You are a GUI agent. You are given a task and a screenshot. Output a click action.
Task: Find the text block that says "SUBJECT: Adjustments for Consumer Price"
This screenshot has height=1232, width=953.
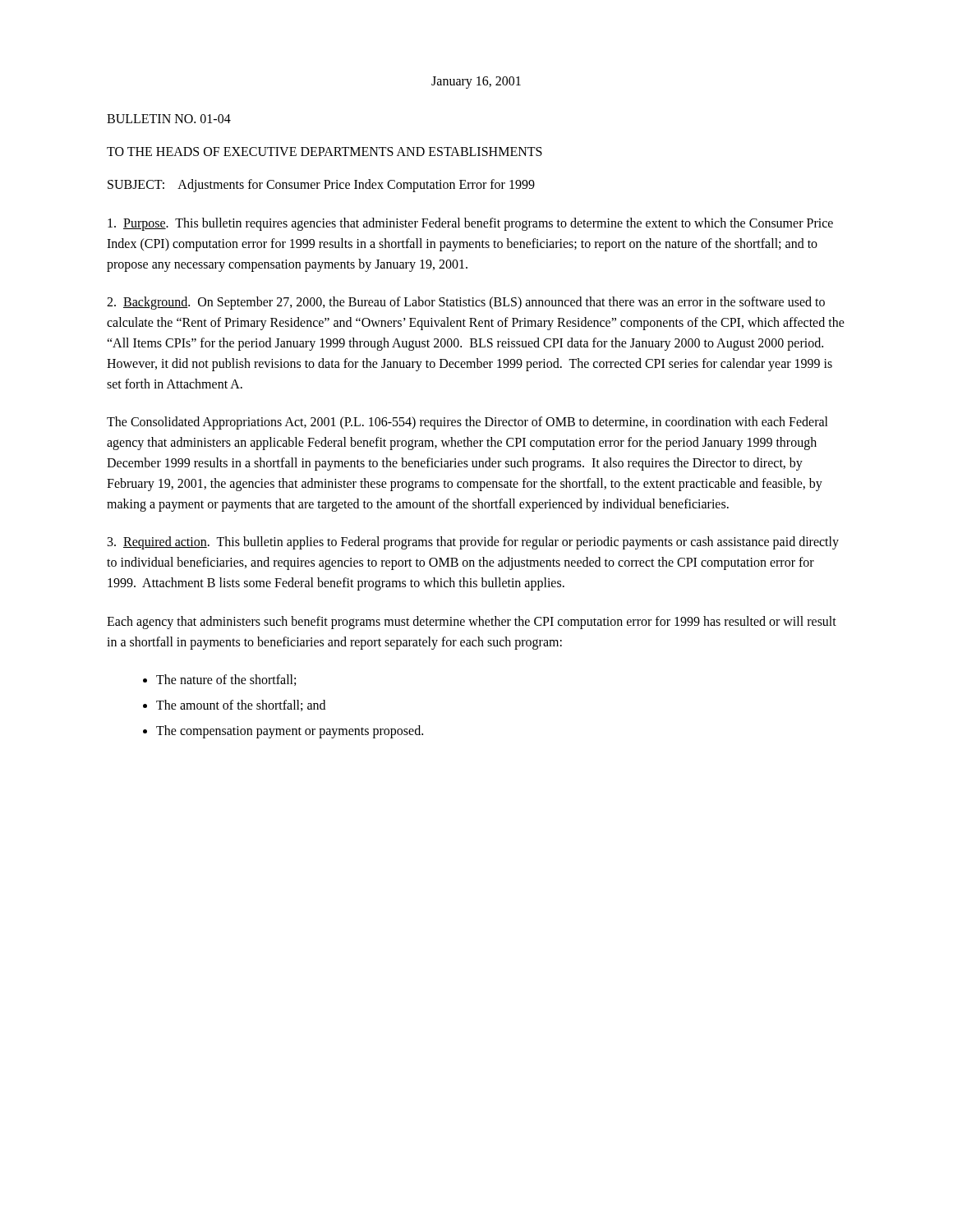321,184
